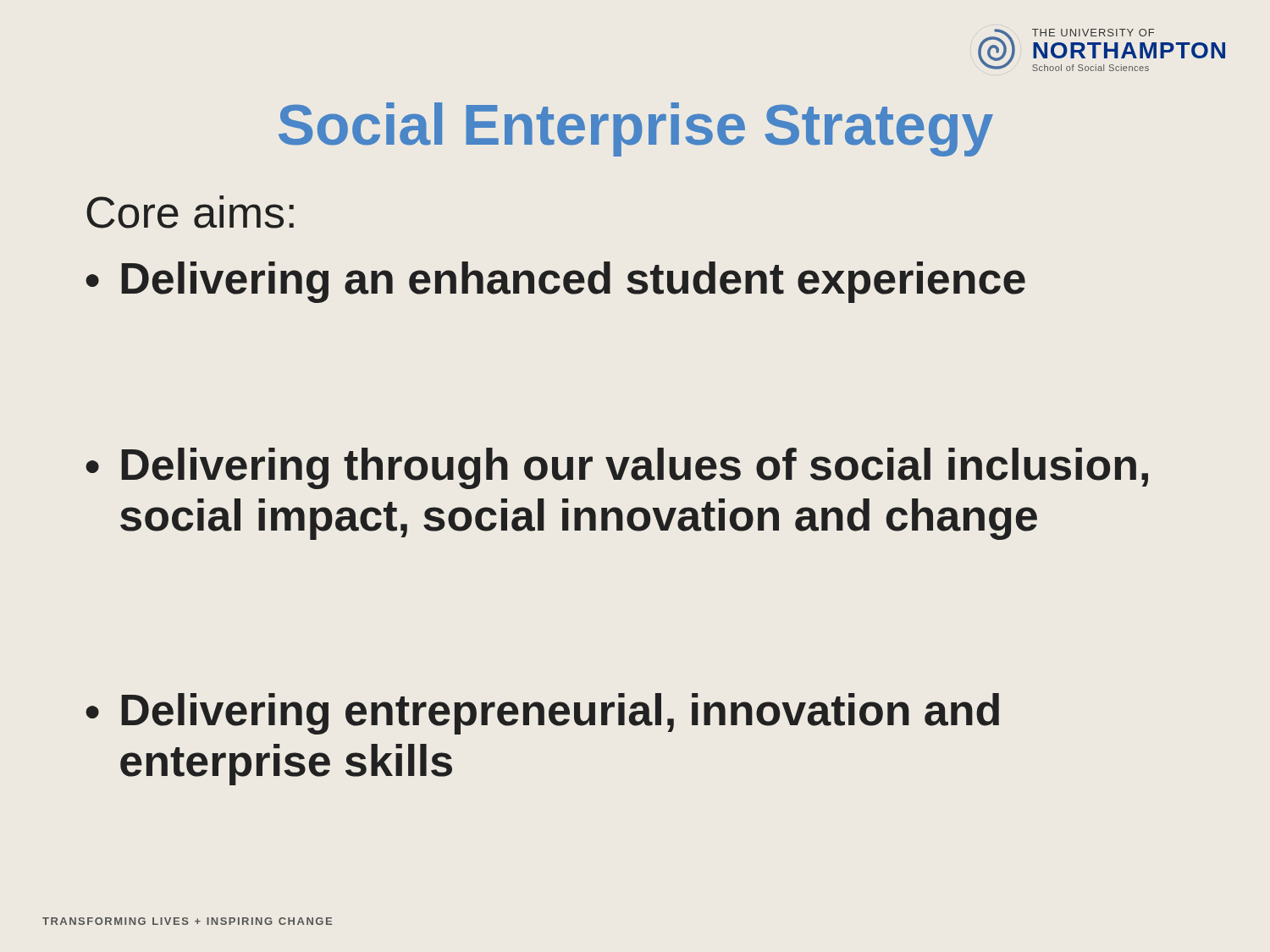Locate the title with the text "Social Enterprise Strategy"
Screen dimensions: 952x1270
635,125
